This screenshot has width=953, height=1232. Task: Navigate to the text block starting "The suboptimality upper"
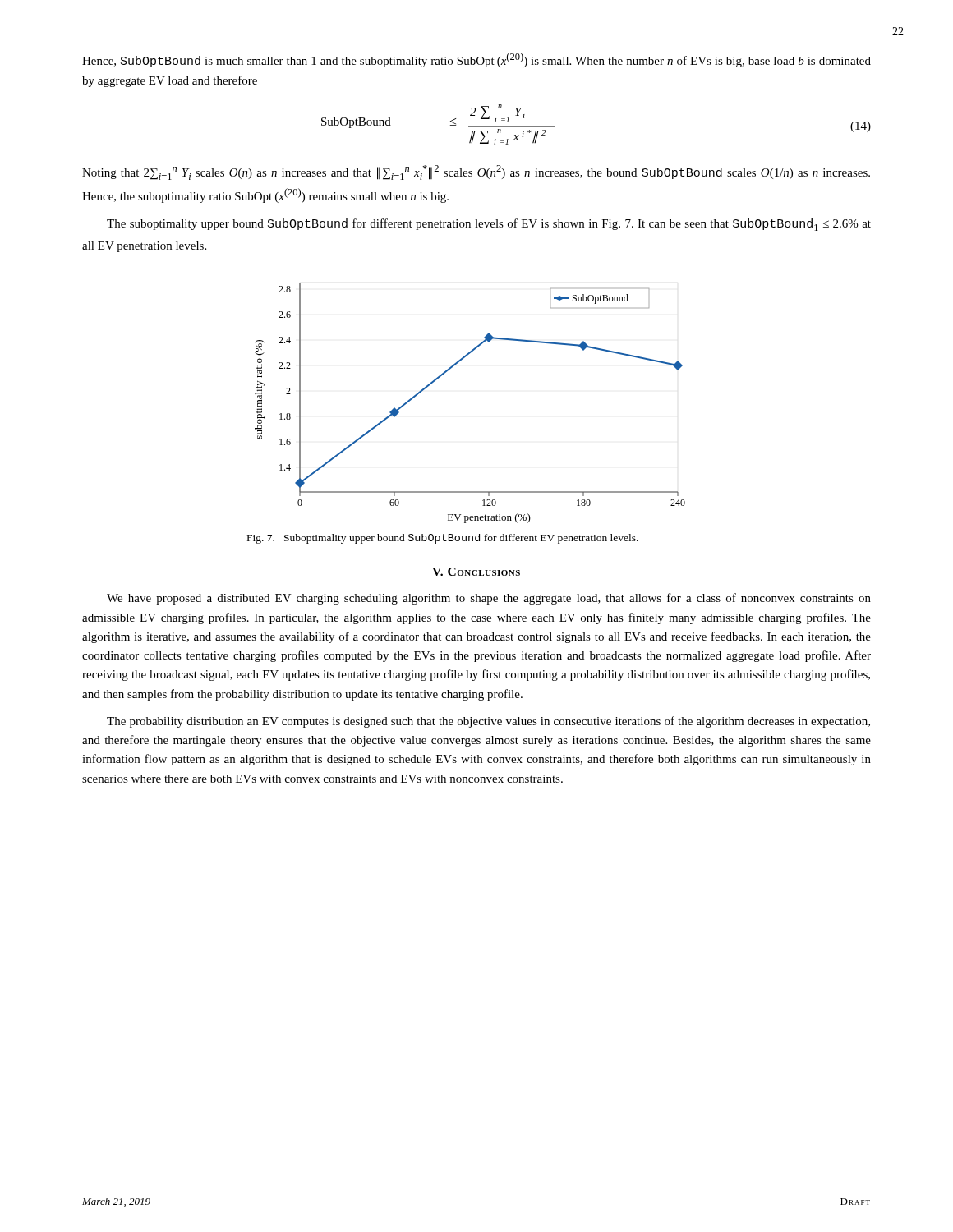pyautogui.click(x=476, y=234)
